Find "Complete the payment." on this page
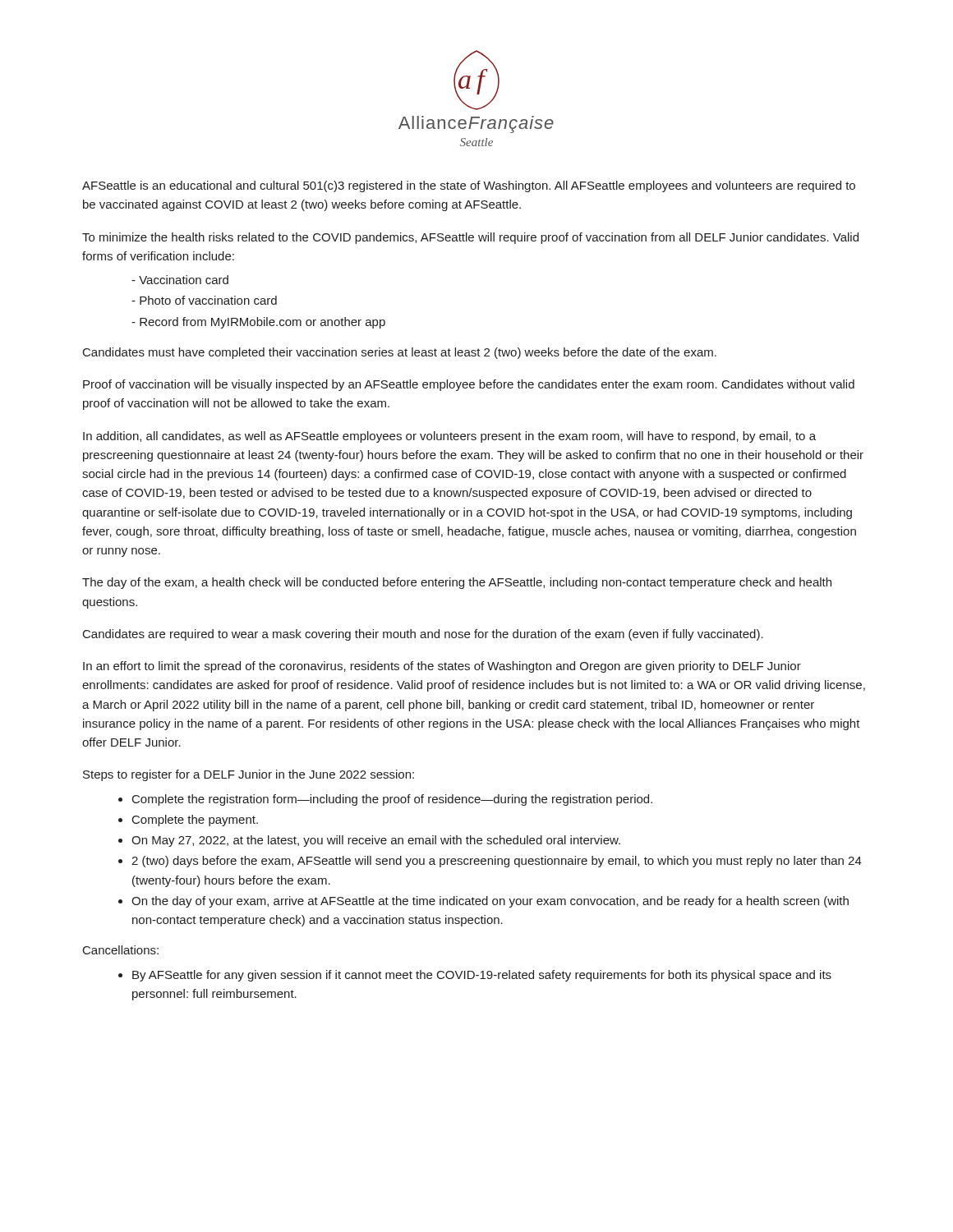The image size is (953, 1232). coord(195,819)
